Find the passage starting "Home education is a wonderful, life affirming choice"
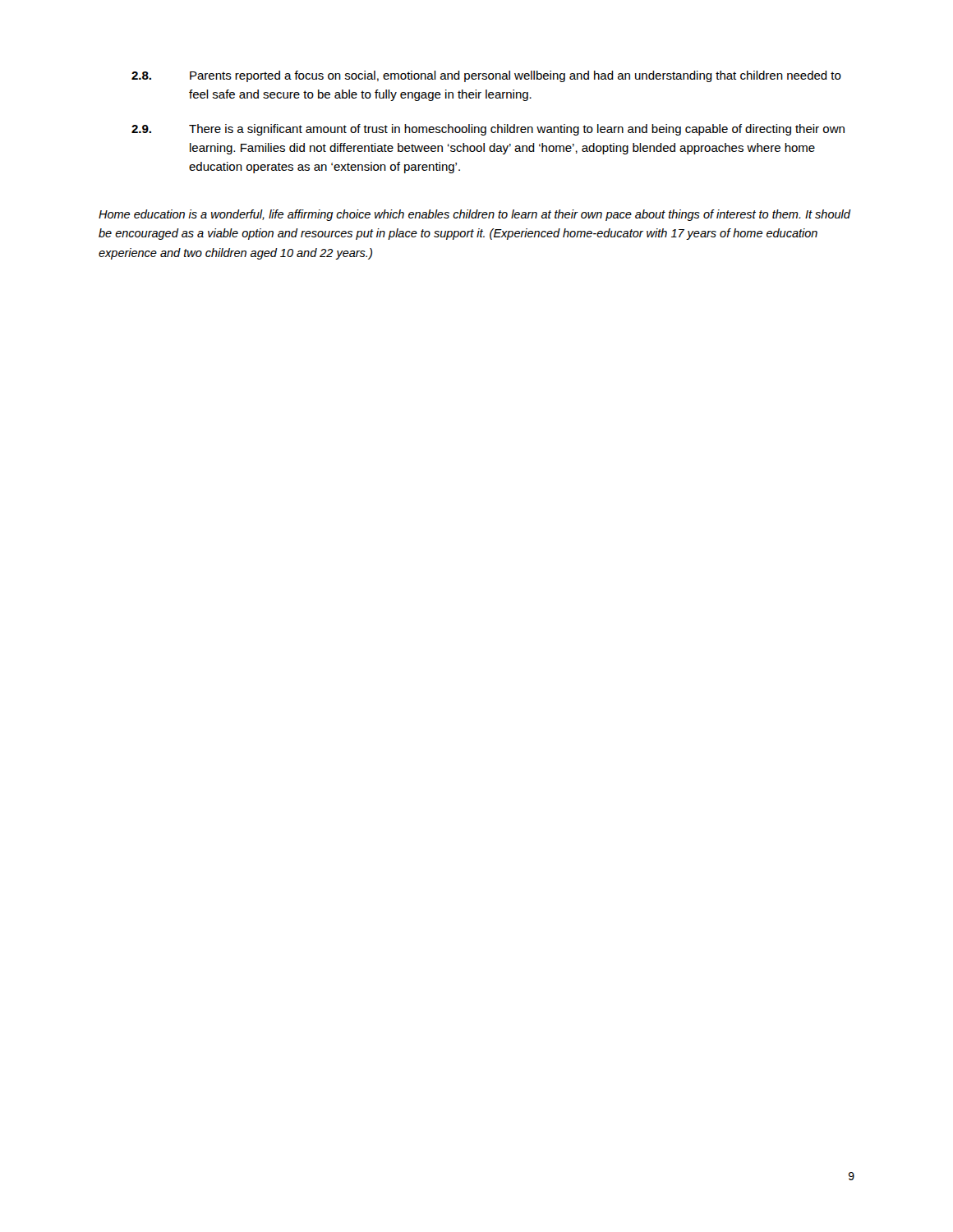953x1232 pixels. click(x=474, y=234)
